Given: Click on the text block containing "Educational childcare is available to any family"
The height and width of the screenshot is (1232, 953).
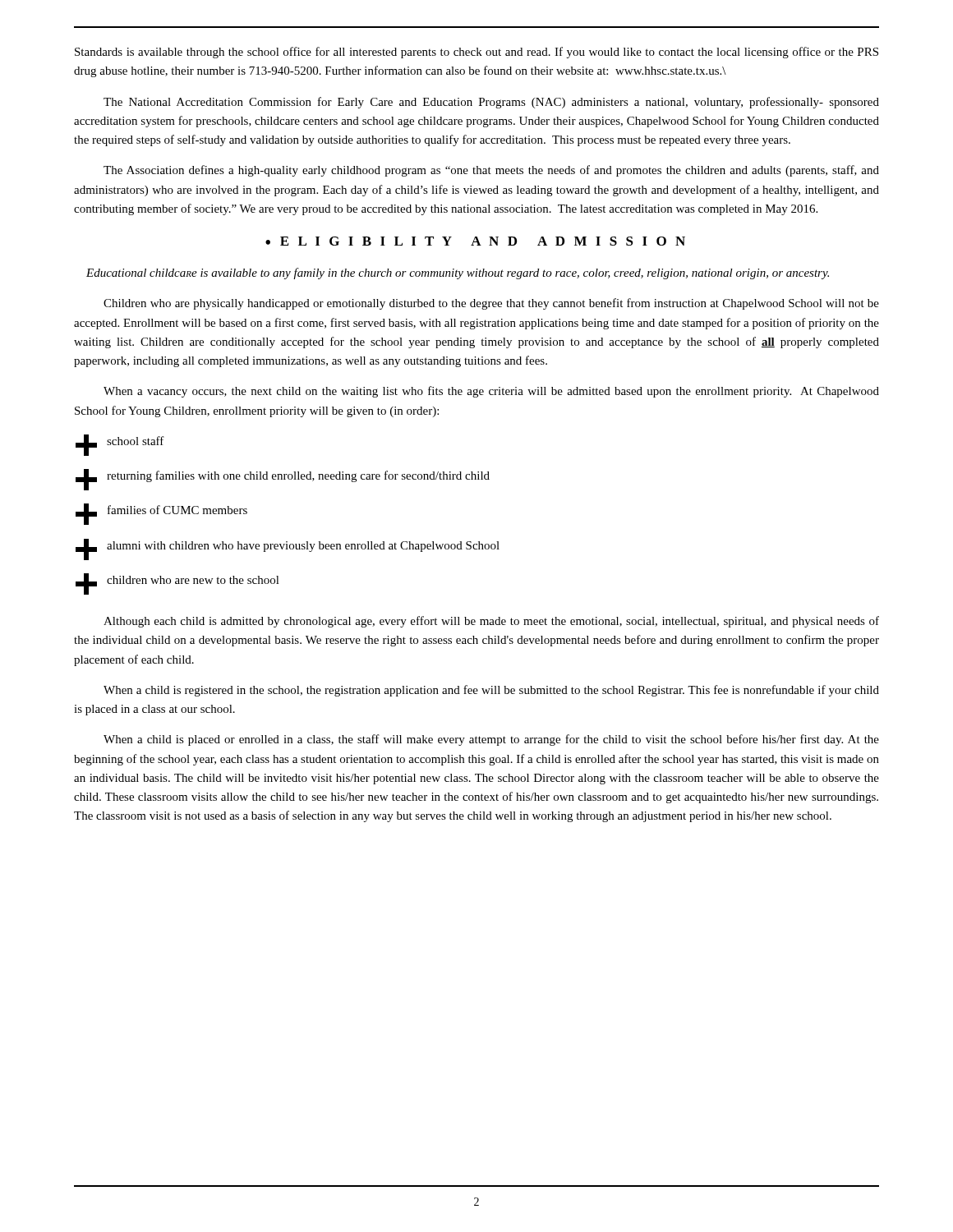Looking at the screenshot, I should click(452, 273).
